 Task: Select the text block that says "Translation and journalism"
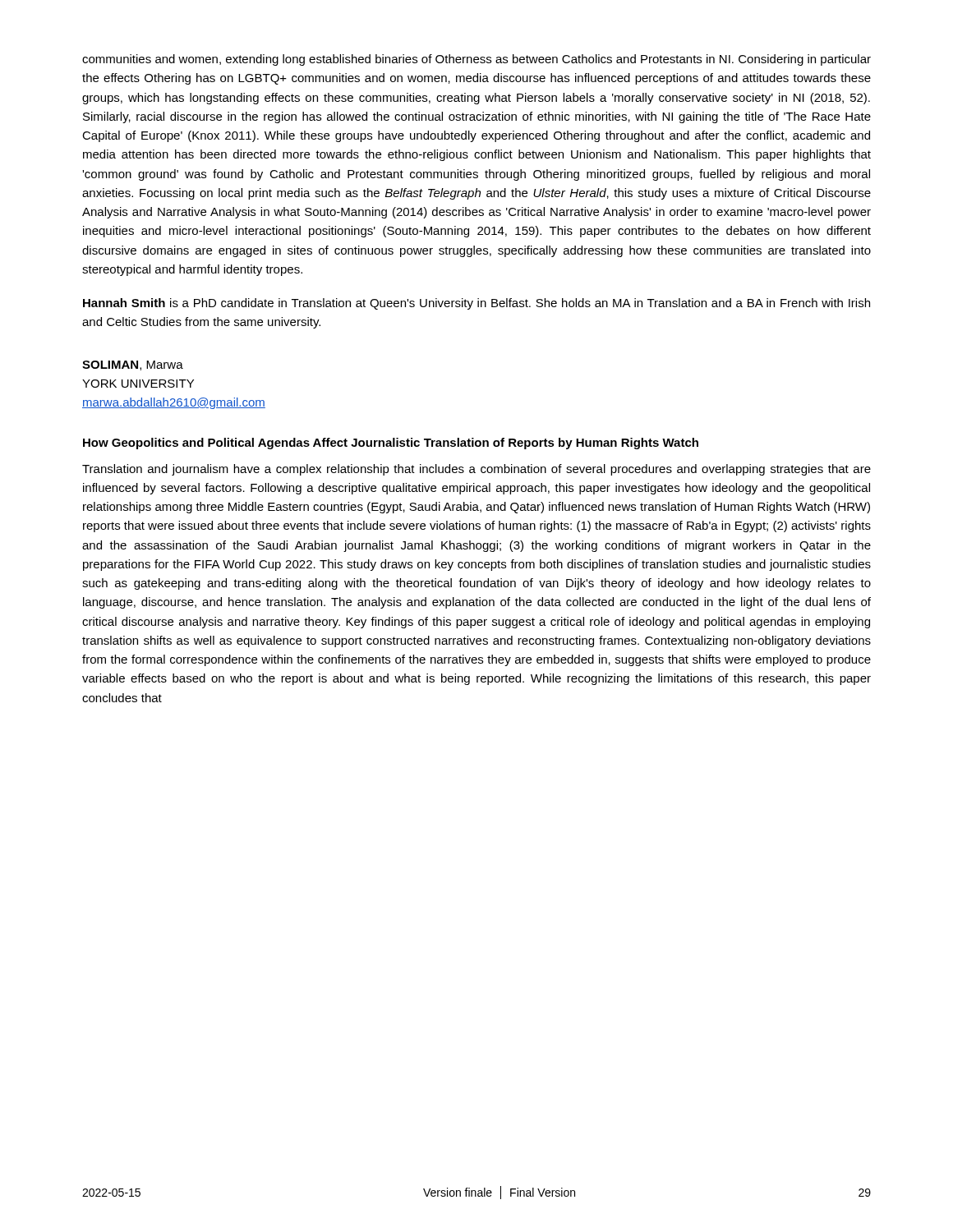[x=476, y=583]
